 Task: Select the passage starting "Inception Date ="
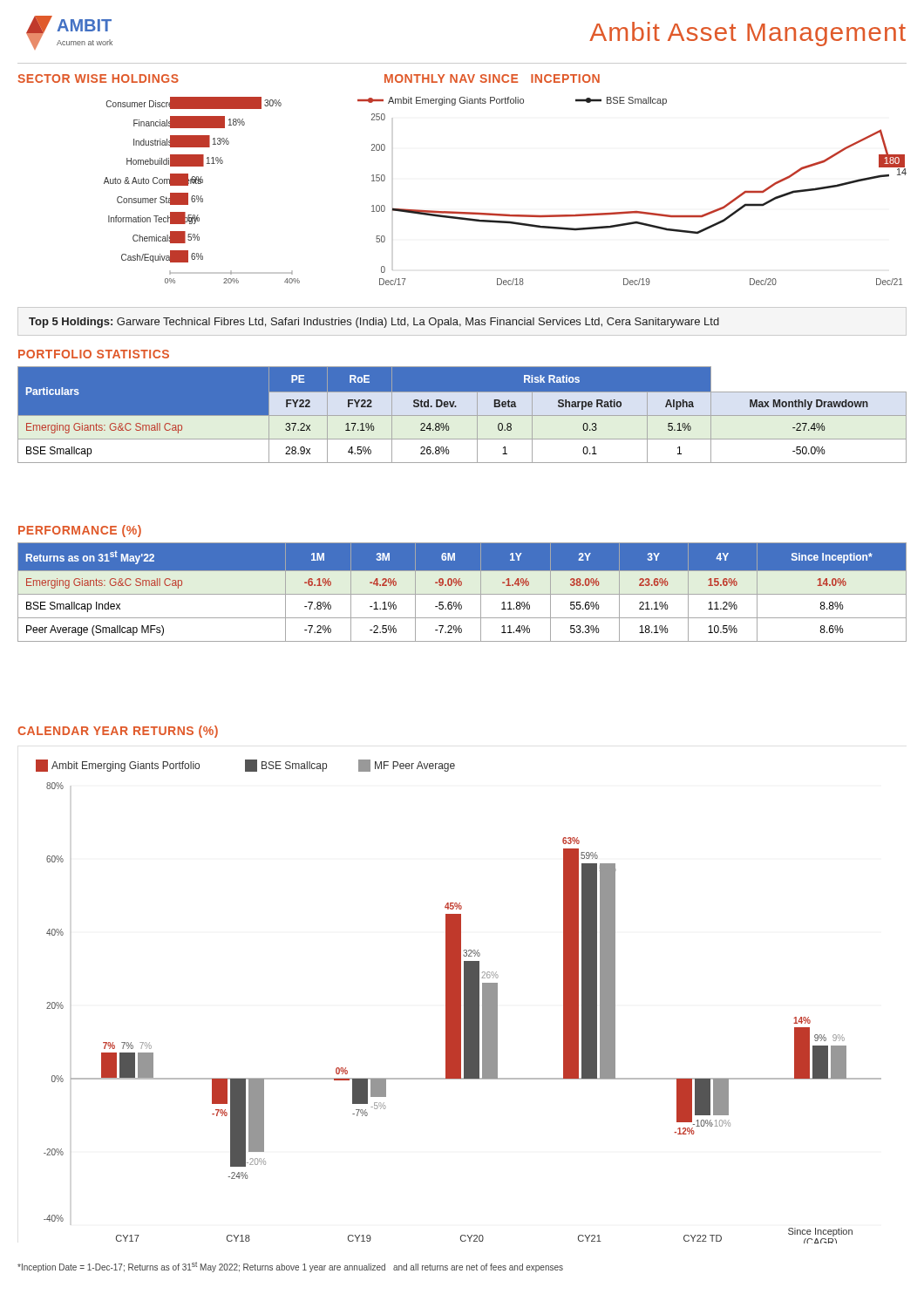tap(290, 1266)
